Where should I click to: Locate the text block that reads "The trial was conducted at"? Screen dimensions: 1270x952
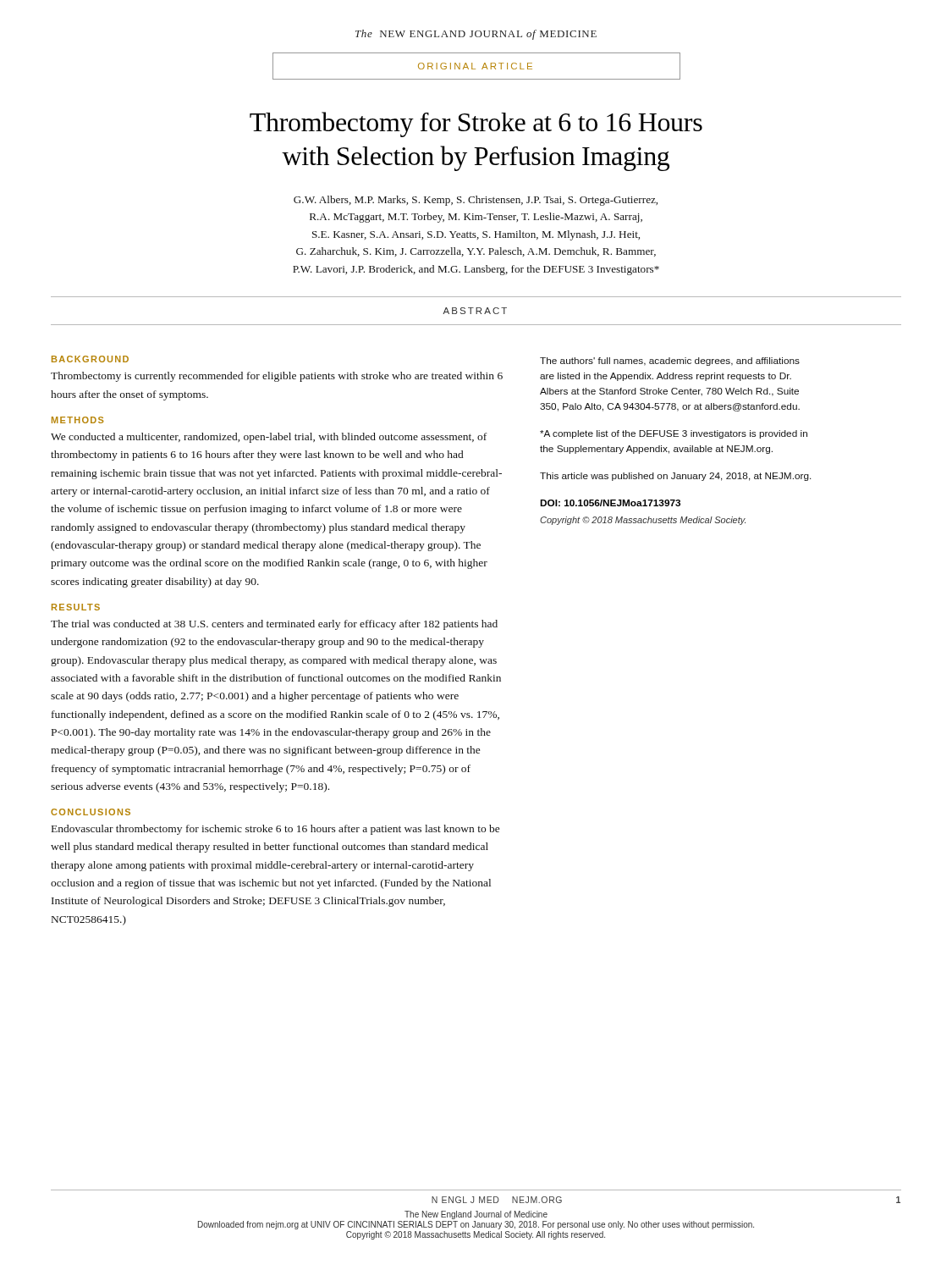click(x=276, y=705)
